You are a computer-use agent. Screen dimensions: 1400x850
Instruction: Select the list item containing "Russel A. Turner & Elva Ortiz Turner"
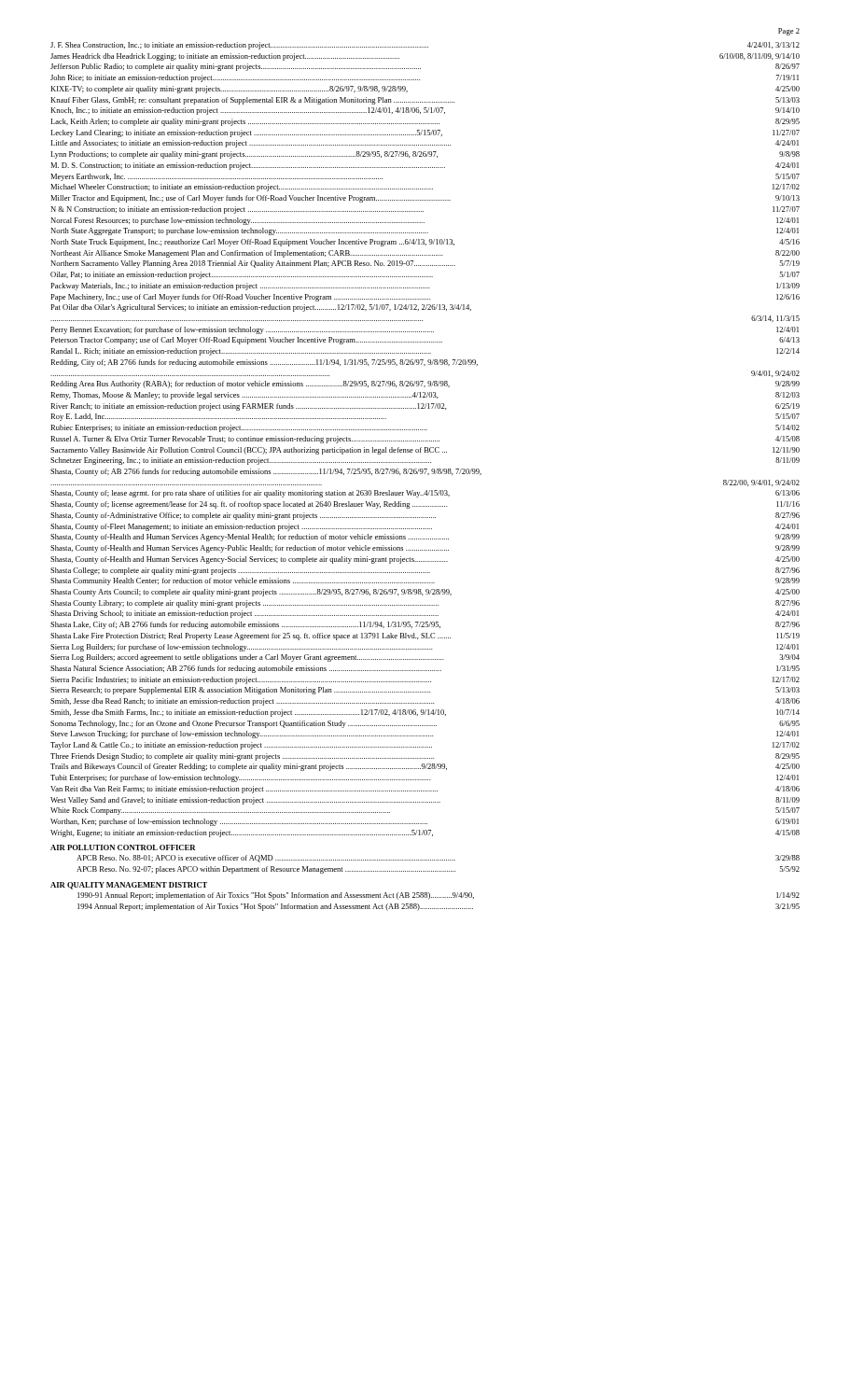[x=425, y=439]
